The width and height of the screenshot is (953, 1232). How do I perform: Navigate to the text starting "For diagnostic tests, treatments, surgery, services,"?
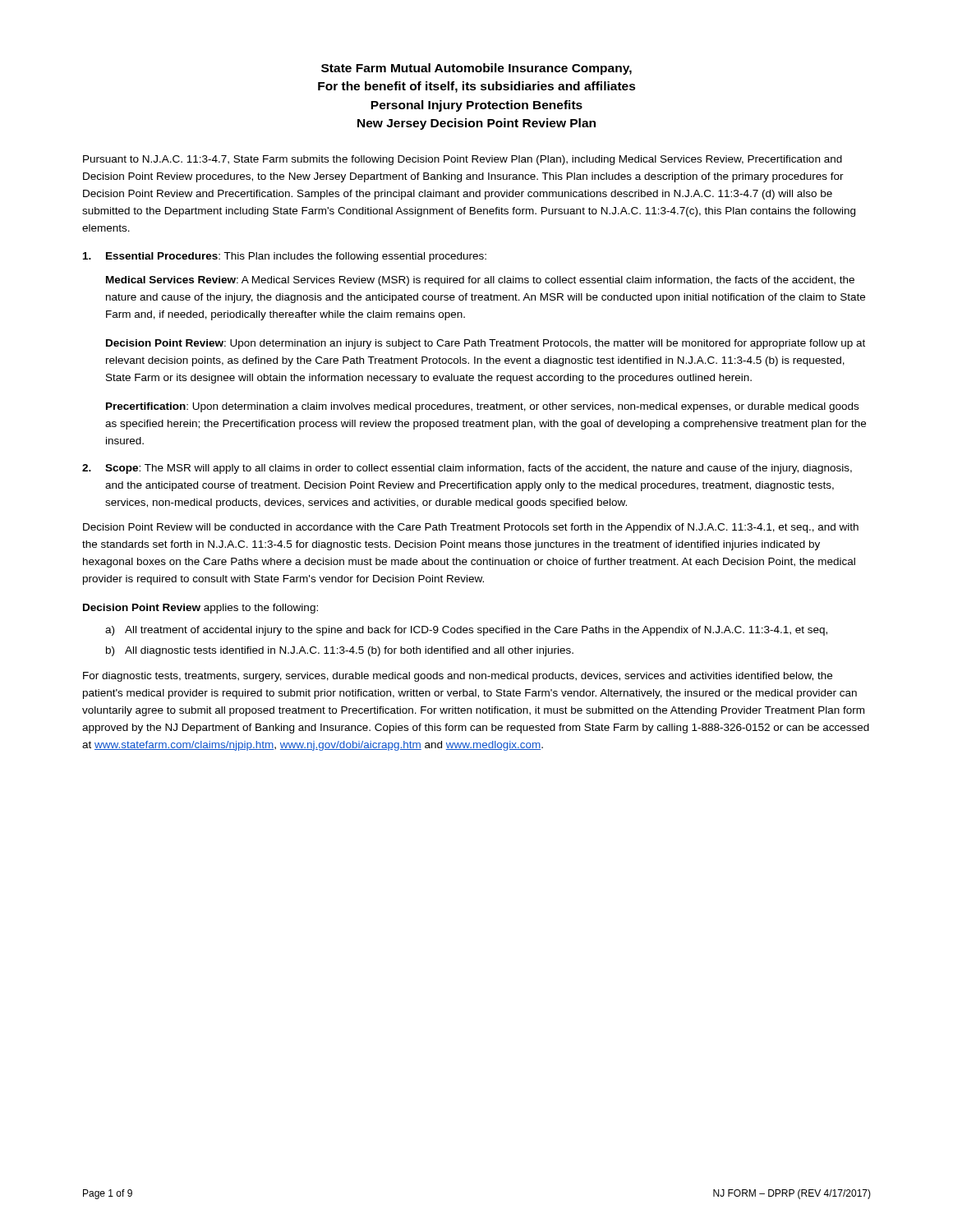[476, 710]
